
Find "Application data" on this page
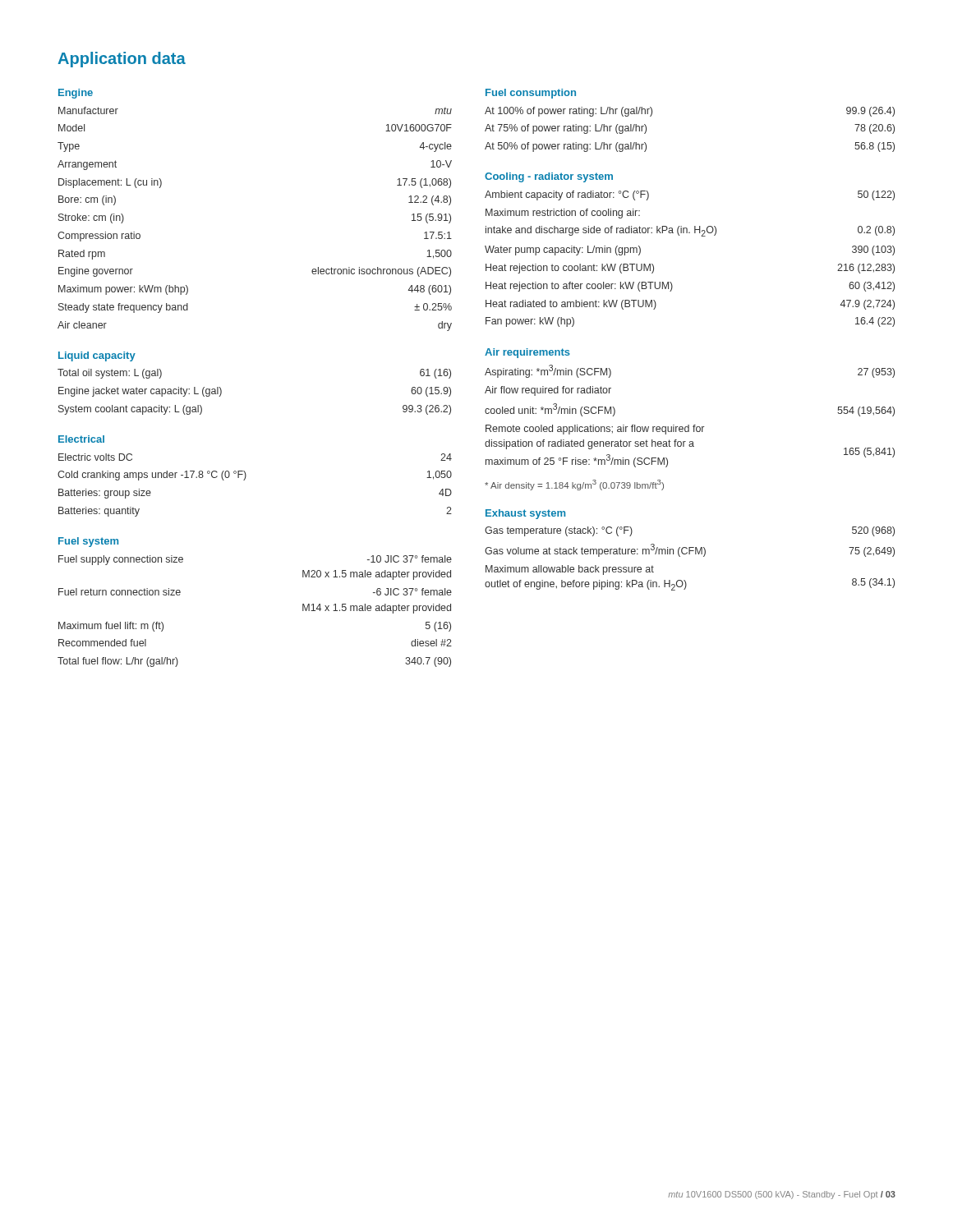pos(121,58)
